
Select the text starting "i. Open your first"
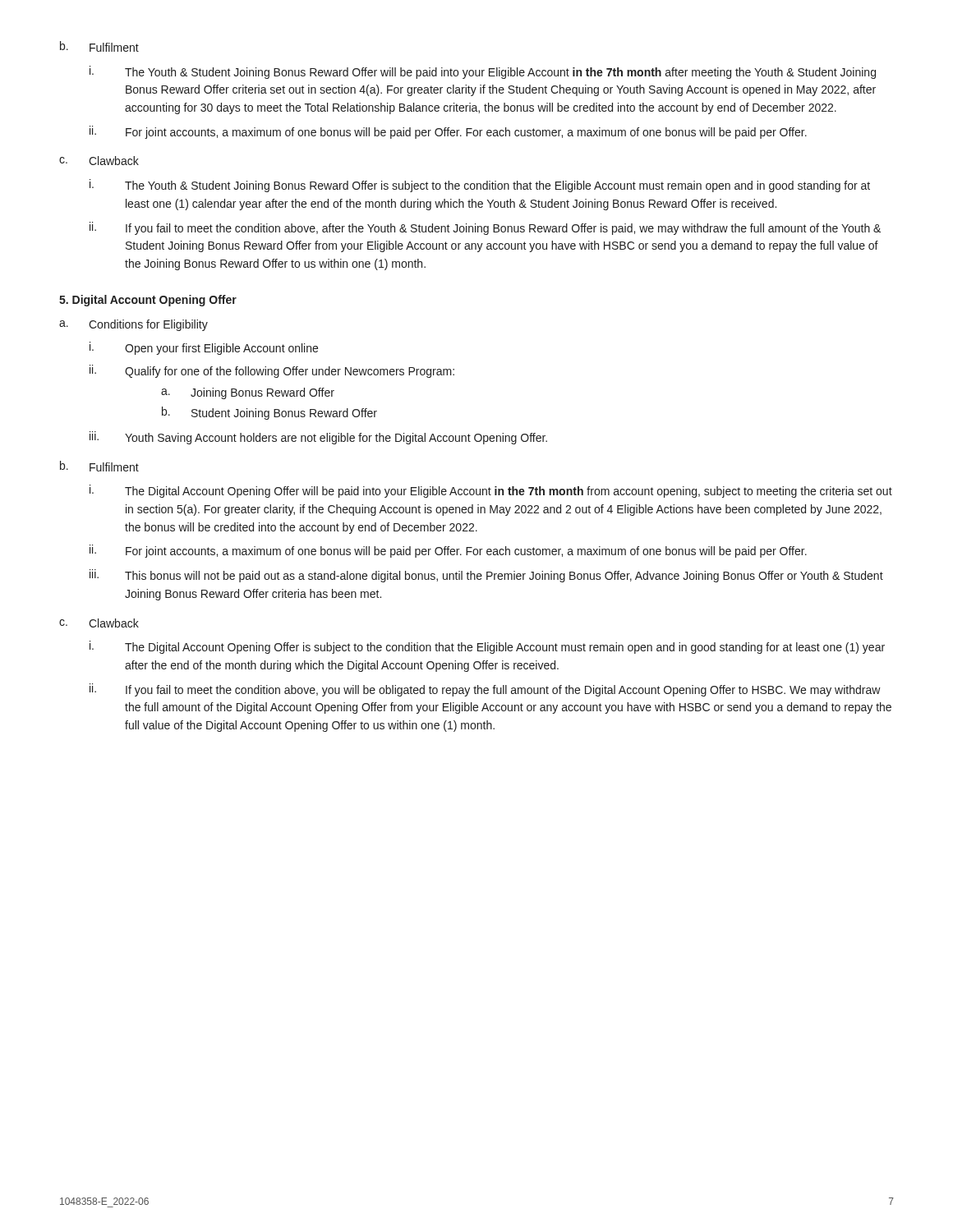point(204,348)
